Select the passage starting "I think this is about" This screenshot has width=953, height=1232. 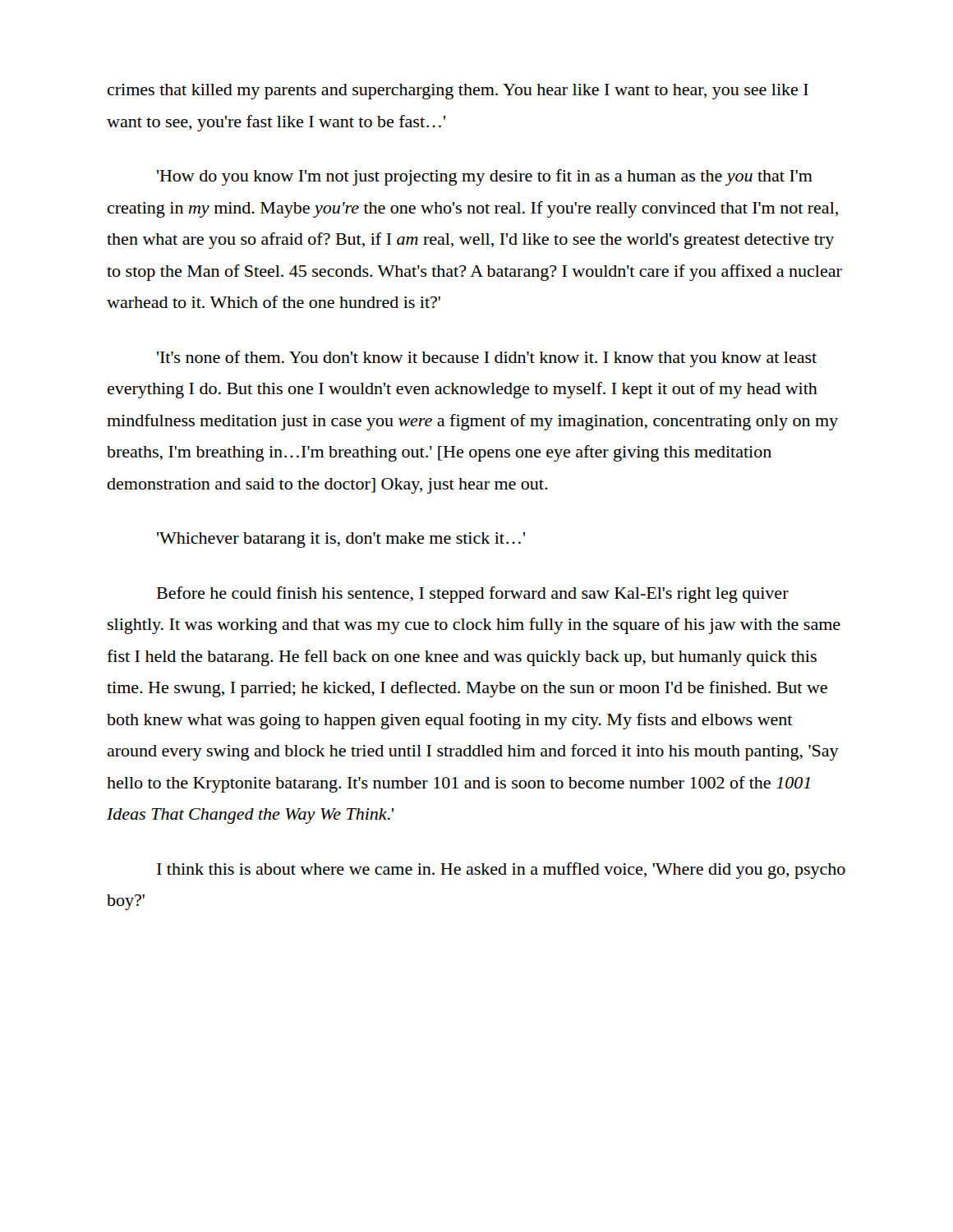tap(476, 884)
